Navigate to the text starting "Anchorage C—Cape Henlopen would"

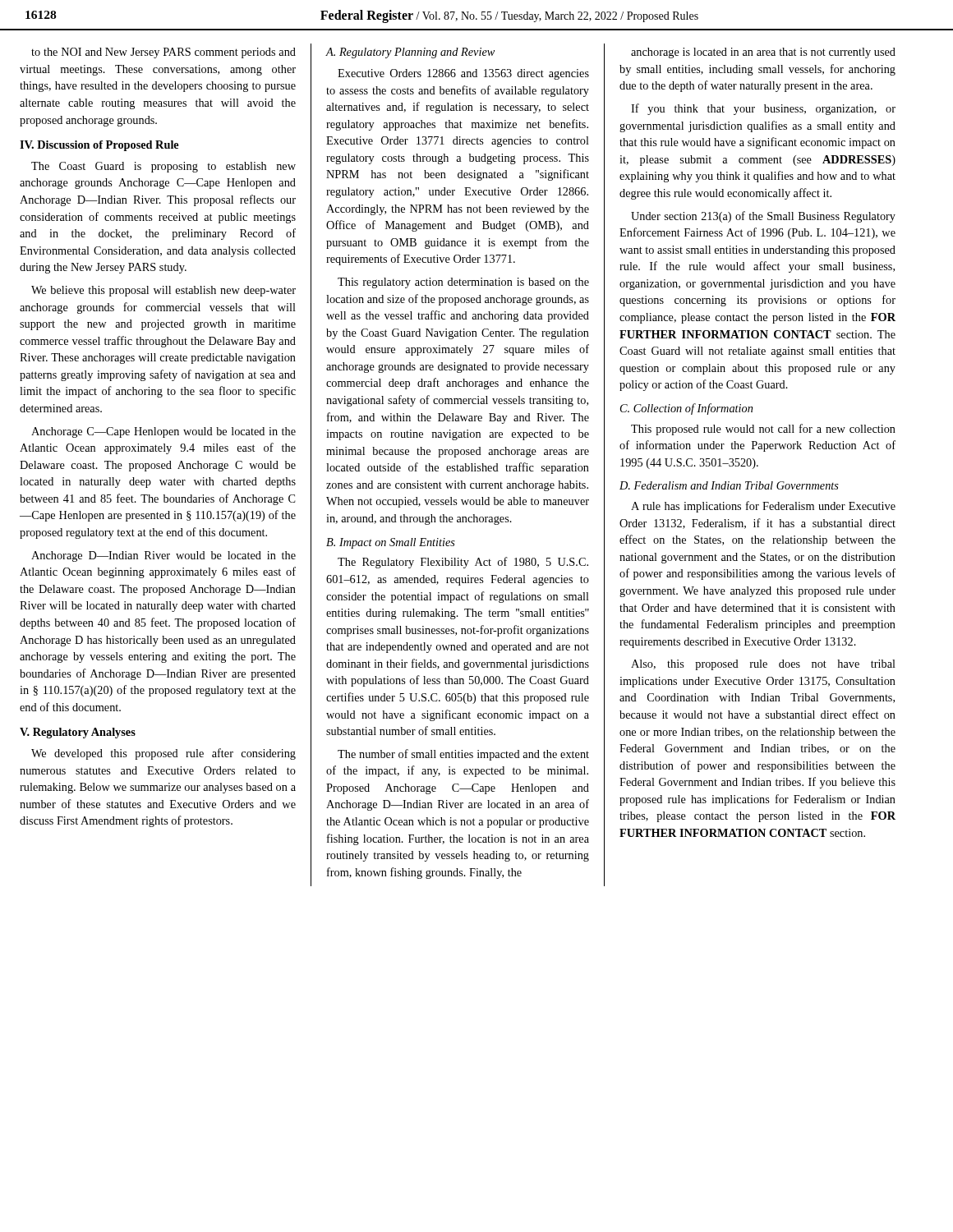tap(158, 482)
